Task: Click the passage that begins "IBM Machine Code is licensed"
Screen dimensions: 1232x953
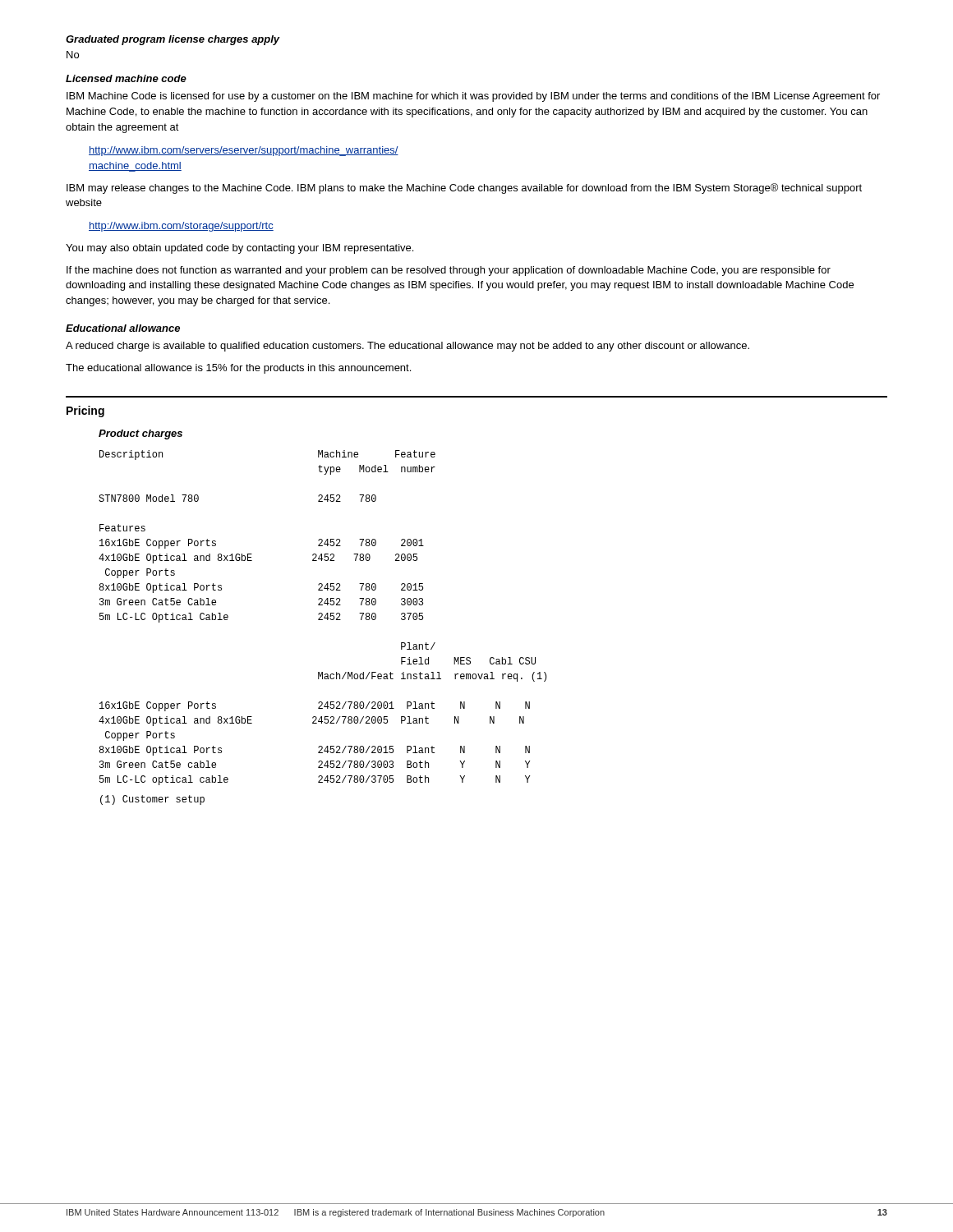Action: tap(473, 111)
